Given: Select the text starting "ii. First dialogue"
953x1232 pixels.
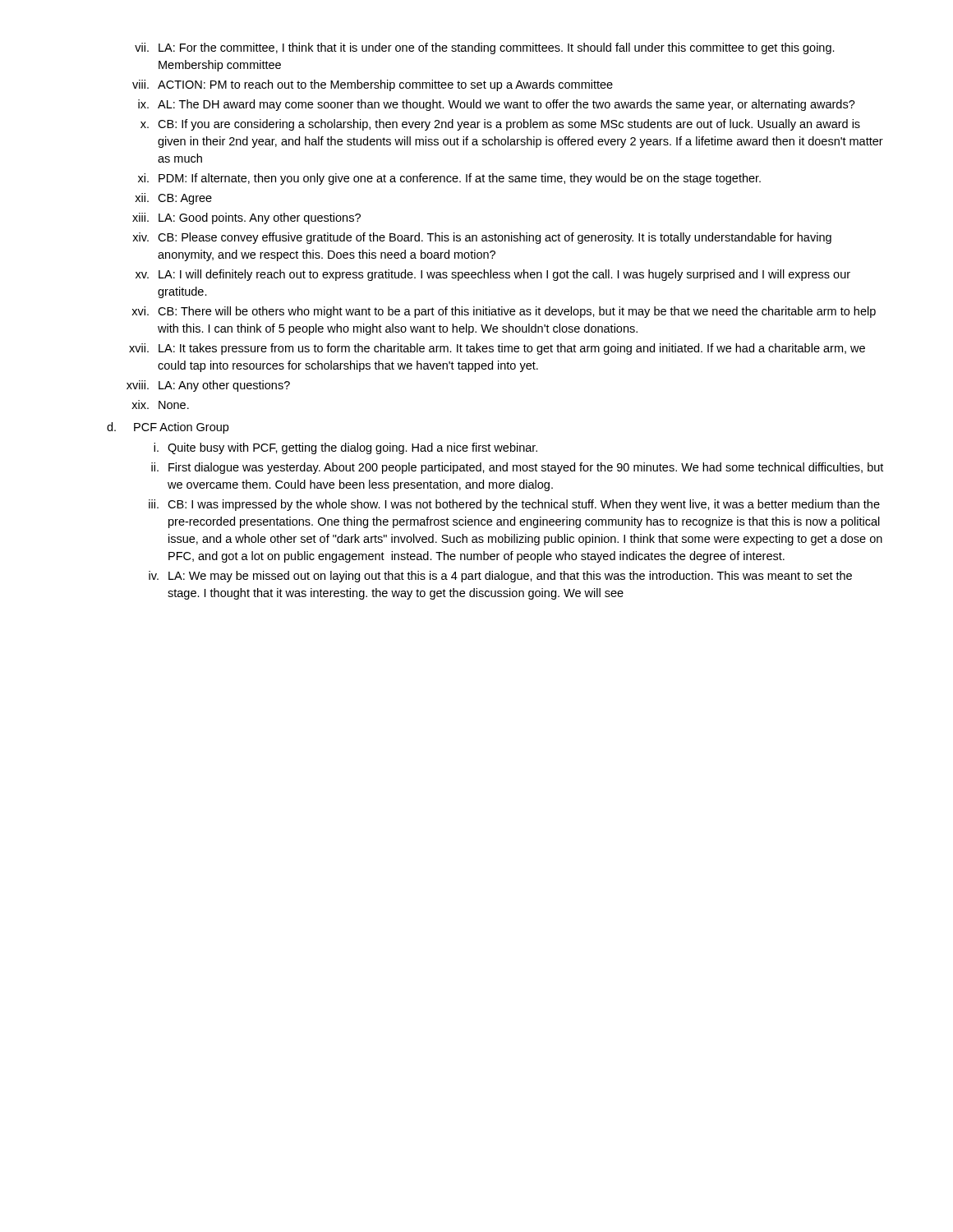Looking at the screenshot, I should click(510, 477).
